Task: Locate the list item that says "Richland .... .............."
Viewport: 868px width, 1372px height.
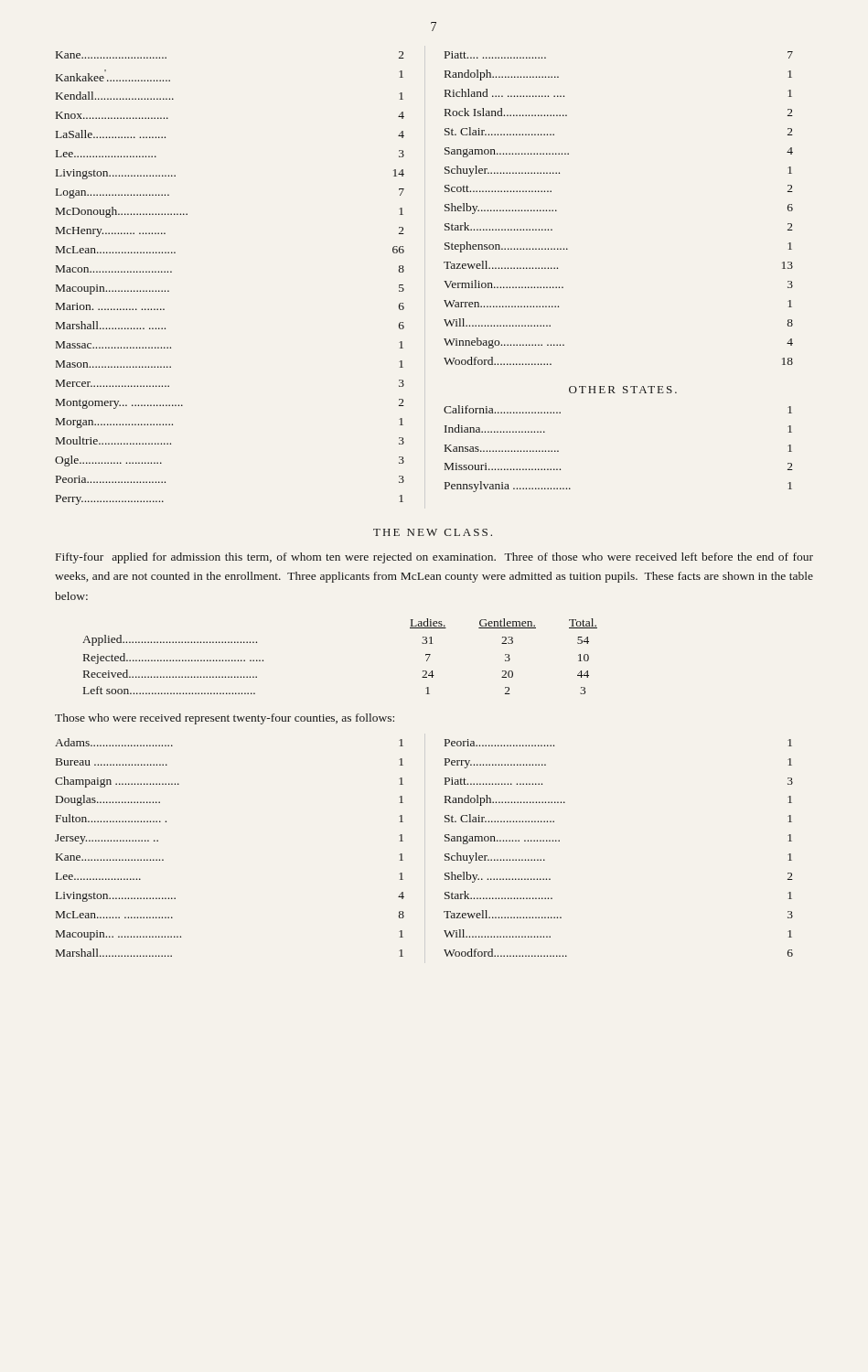Action: click(472, 92)
